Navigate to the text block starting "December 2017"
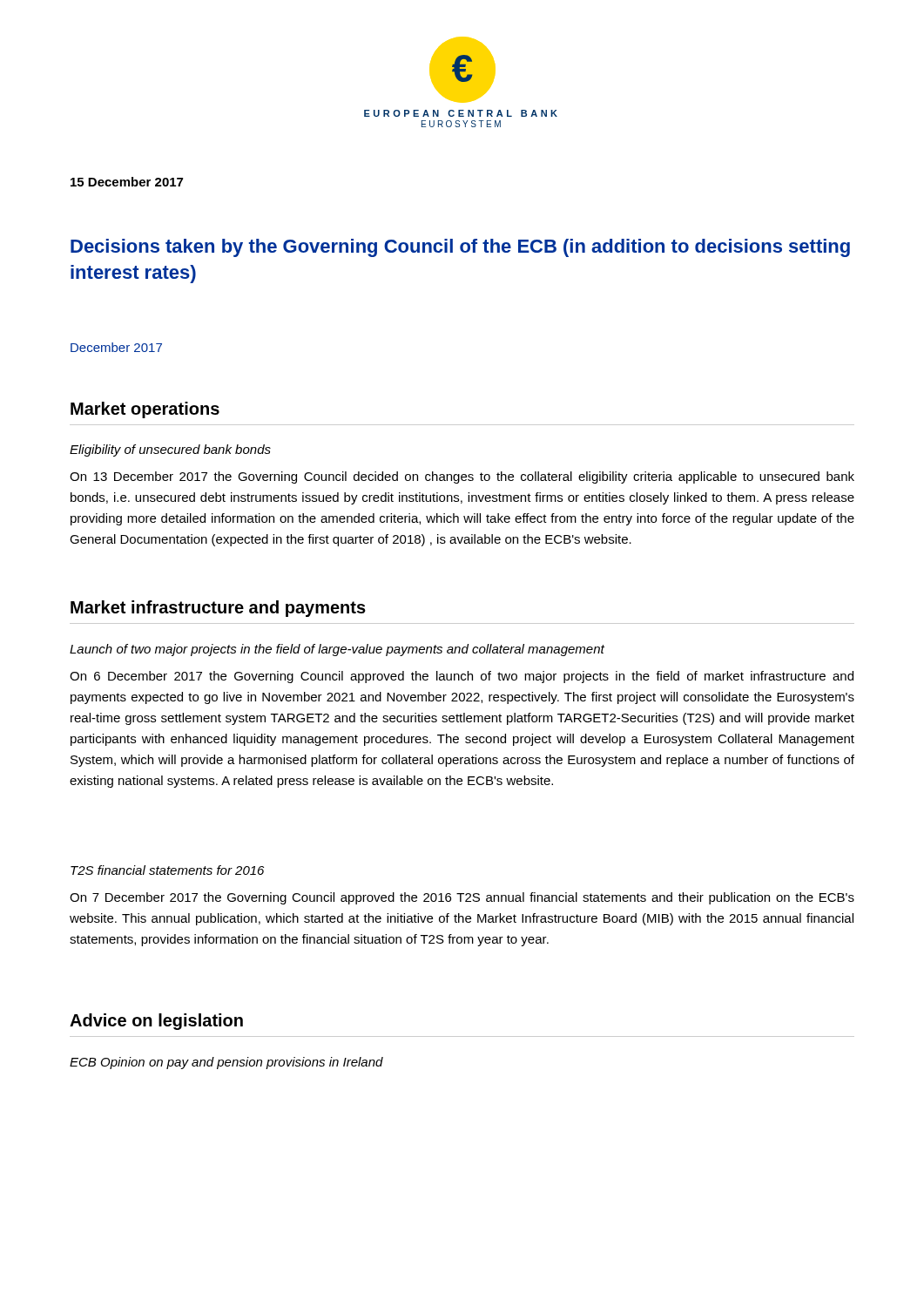Screen dimensions: 1307x924 tap(116, 347)
